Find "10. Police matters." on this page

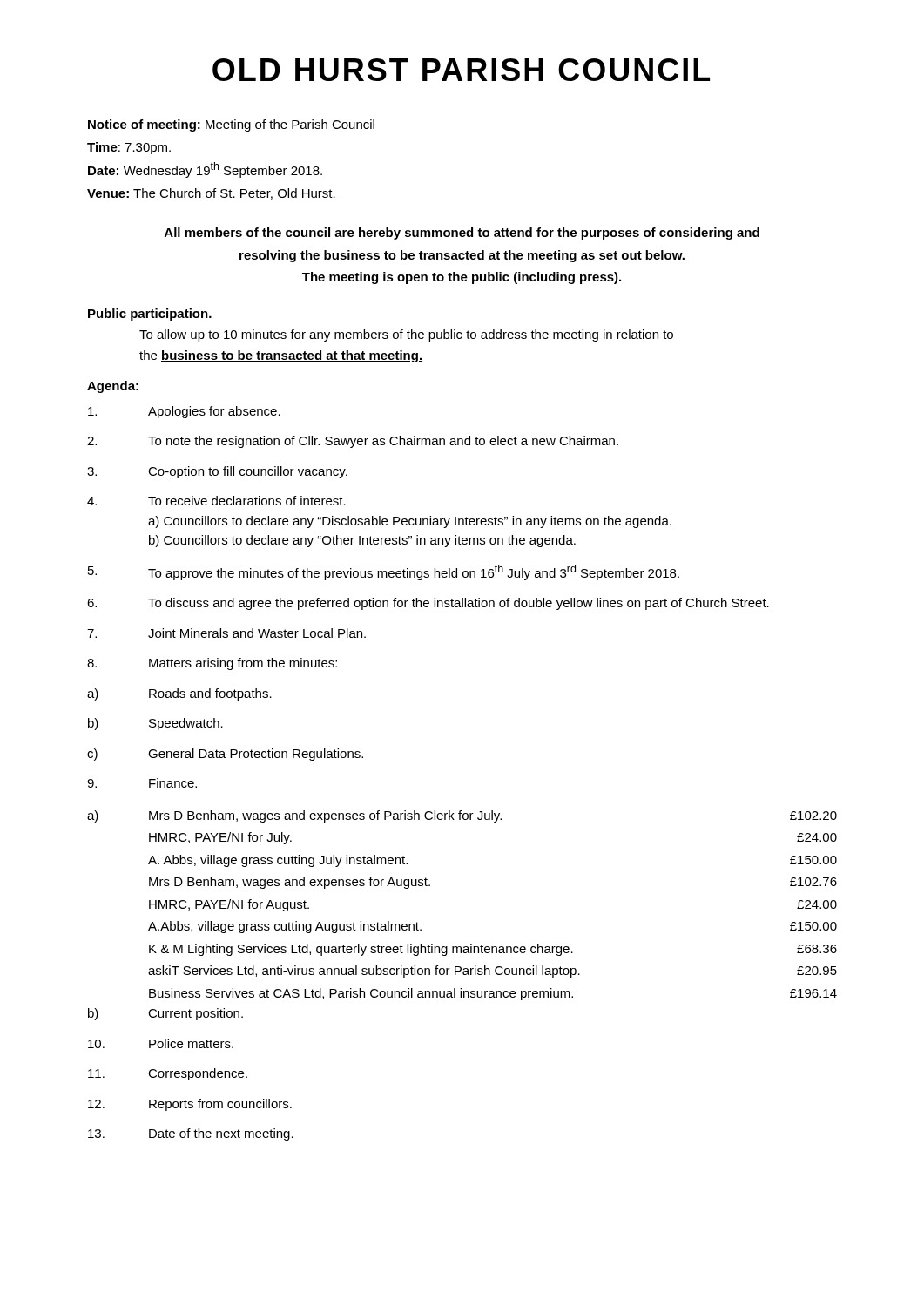[161, 1043]
